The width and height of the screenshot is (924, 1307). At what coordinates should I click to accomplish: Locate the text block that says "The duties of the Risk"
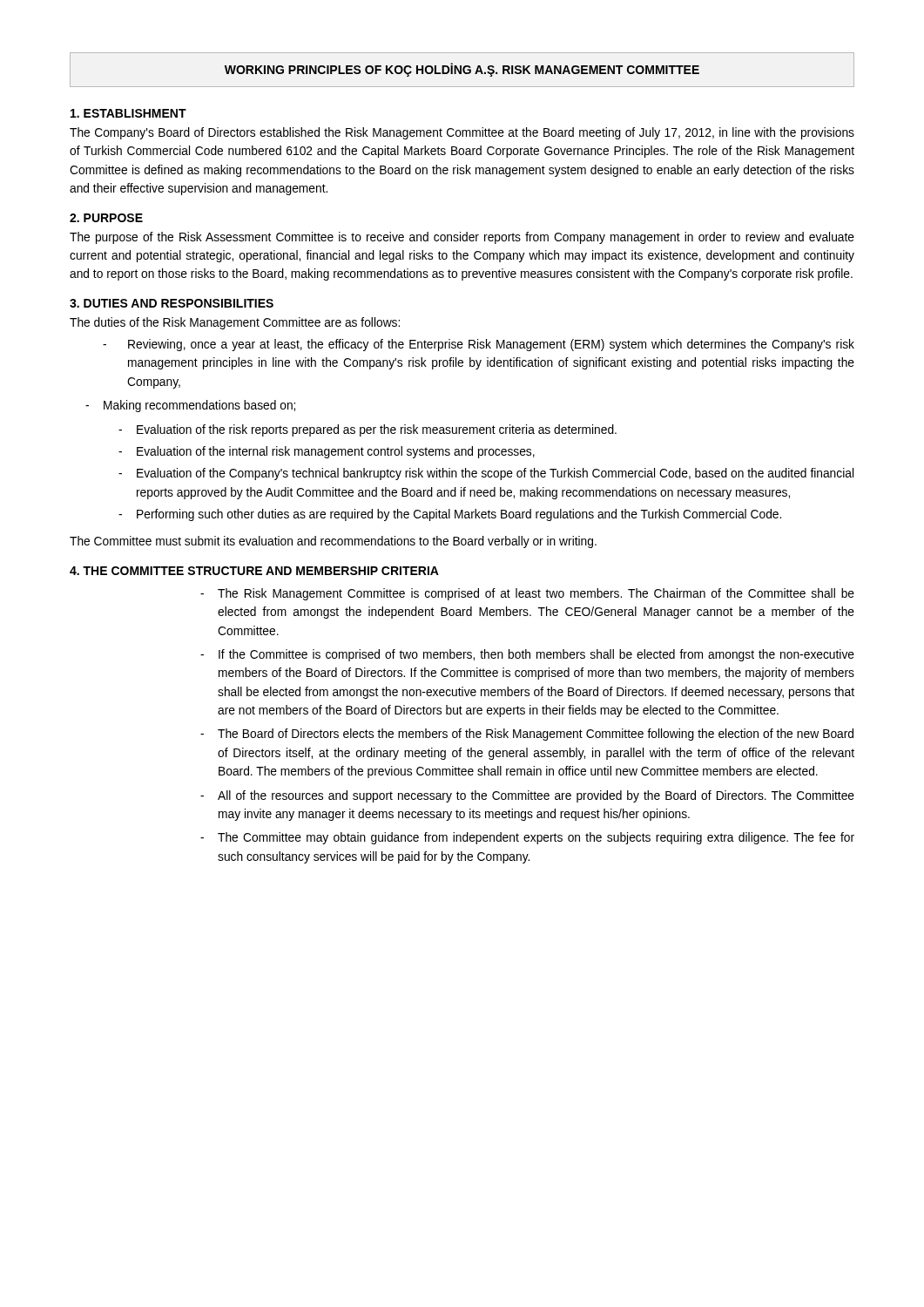pos(235,323)
